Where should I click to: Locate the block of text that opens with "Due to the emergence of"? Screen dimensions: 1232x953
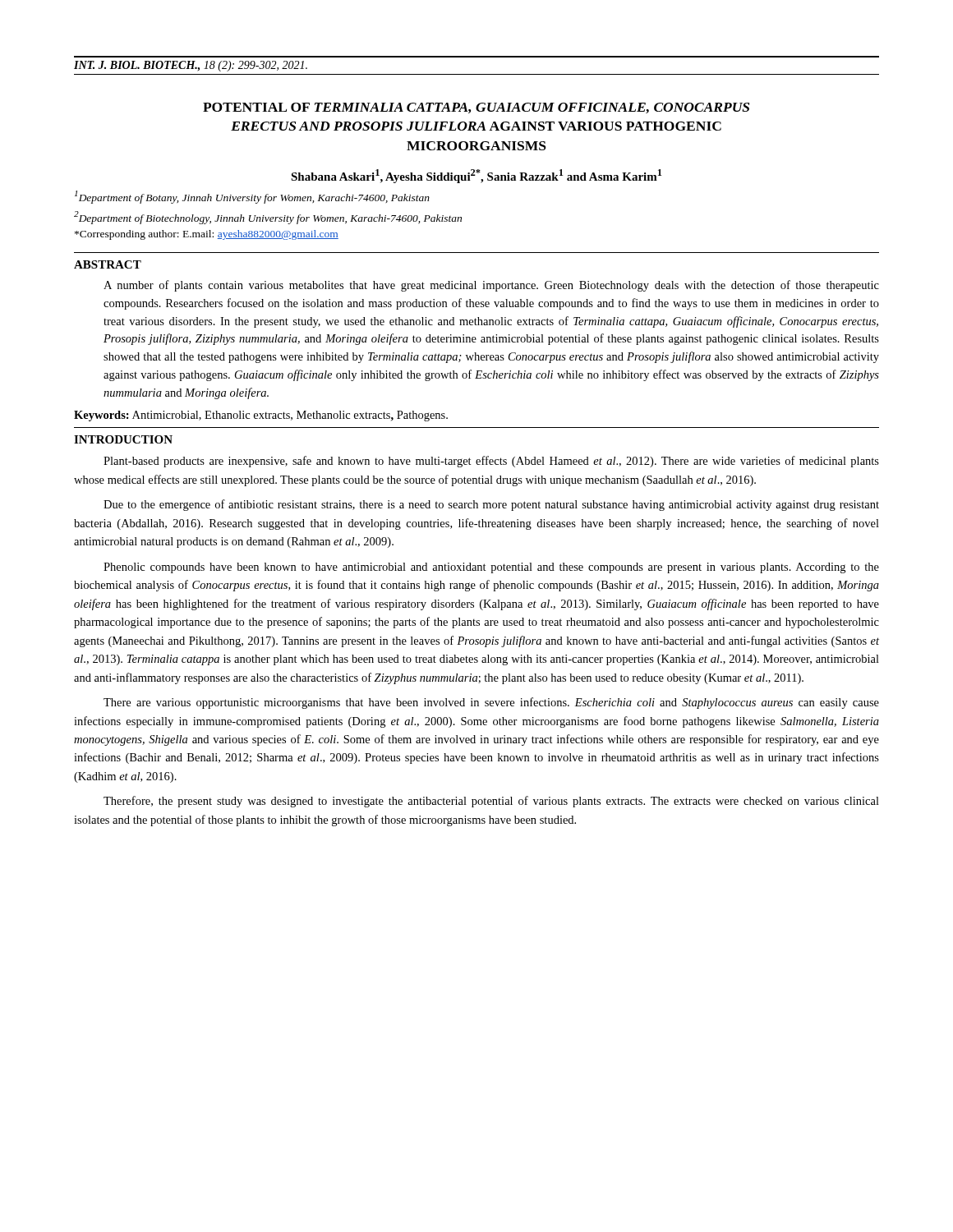(476, 523)
